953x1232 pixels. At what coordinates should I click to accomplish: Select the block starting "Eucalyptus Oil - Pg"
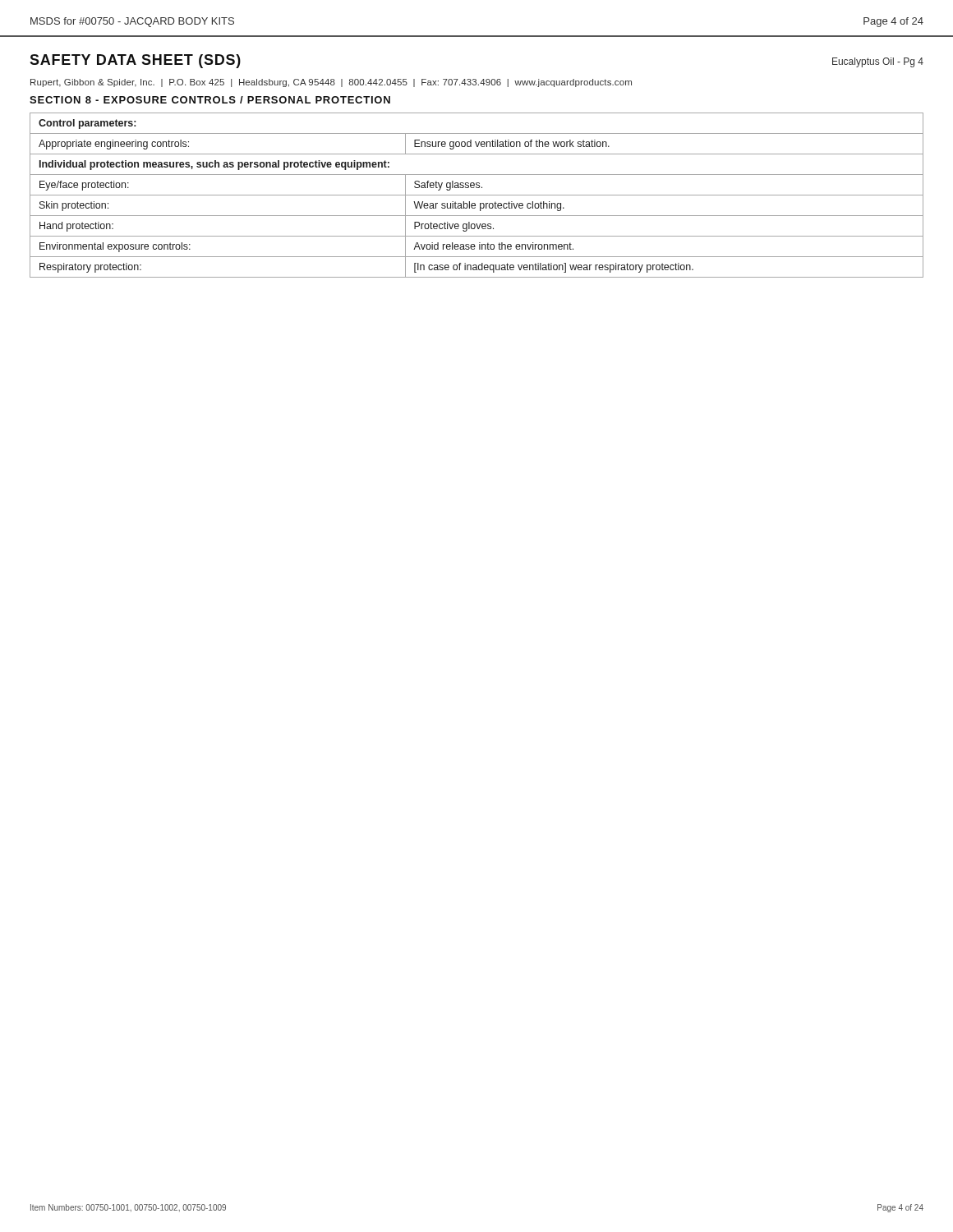pos(877,62)
